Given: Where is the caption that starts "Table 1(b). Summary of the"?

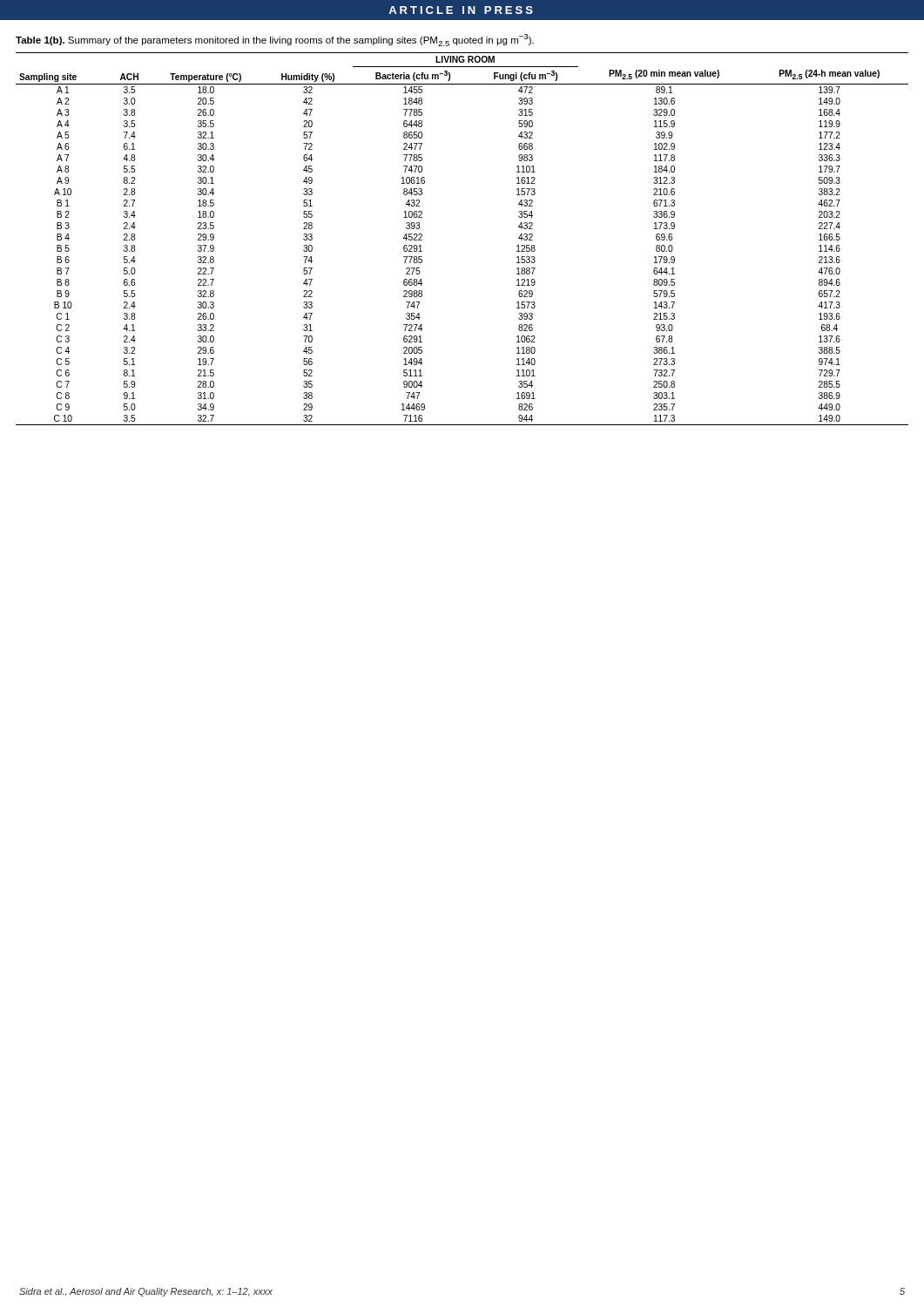Looking at the screenshot, I should click(x=275, y=40).
